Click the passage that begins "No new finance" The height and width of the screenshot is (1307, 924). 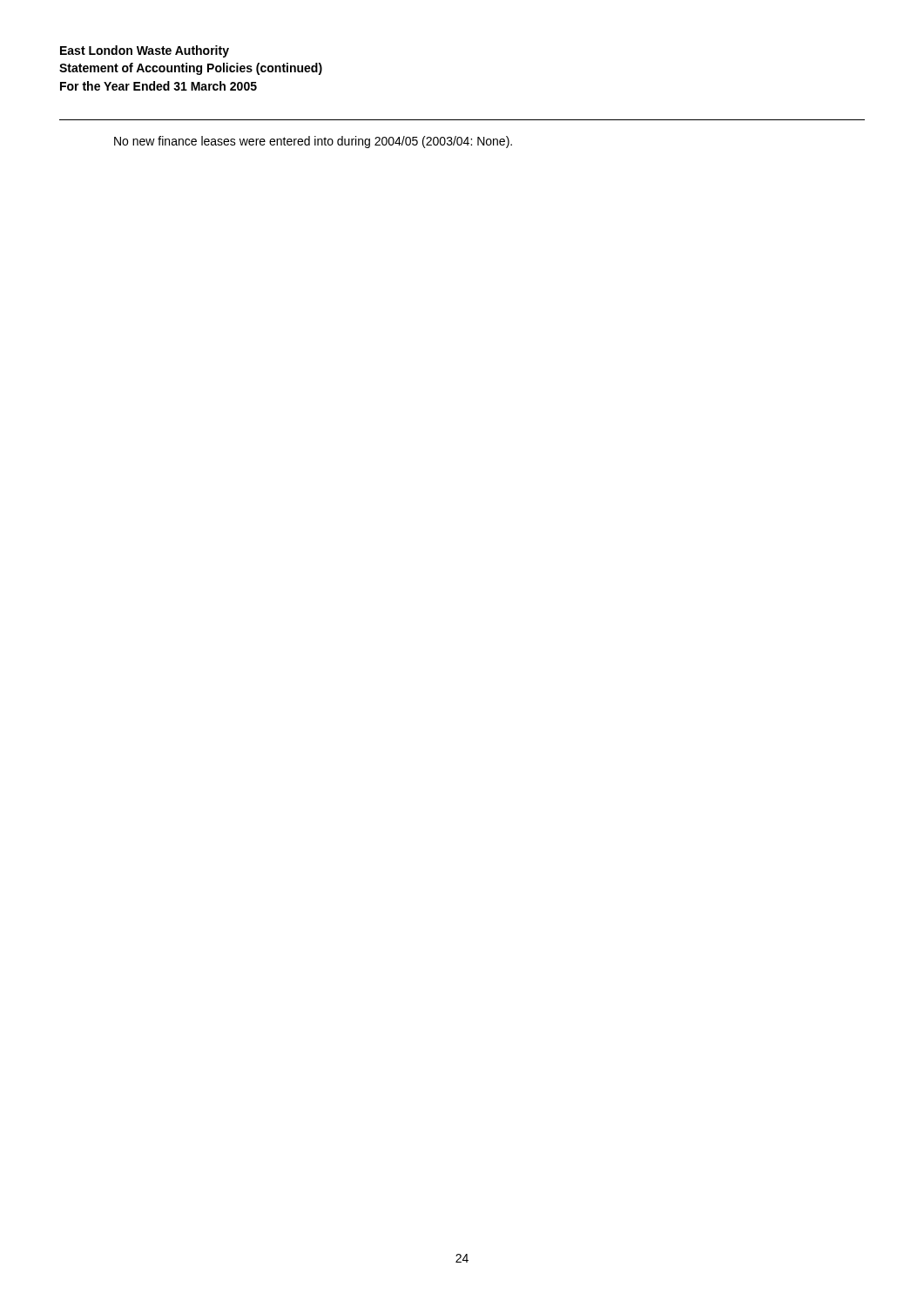tap(489, 142)
